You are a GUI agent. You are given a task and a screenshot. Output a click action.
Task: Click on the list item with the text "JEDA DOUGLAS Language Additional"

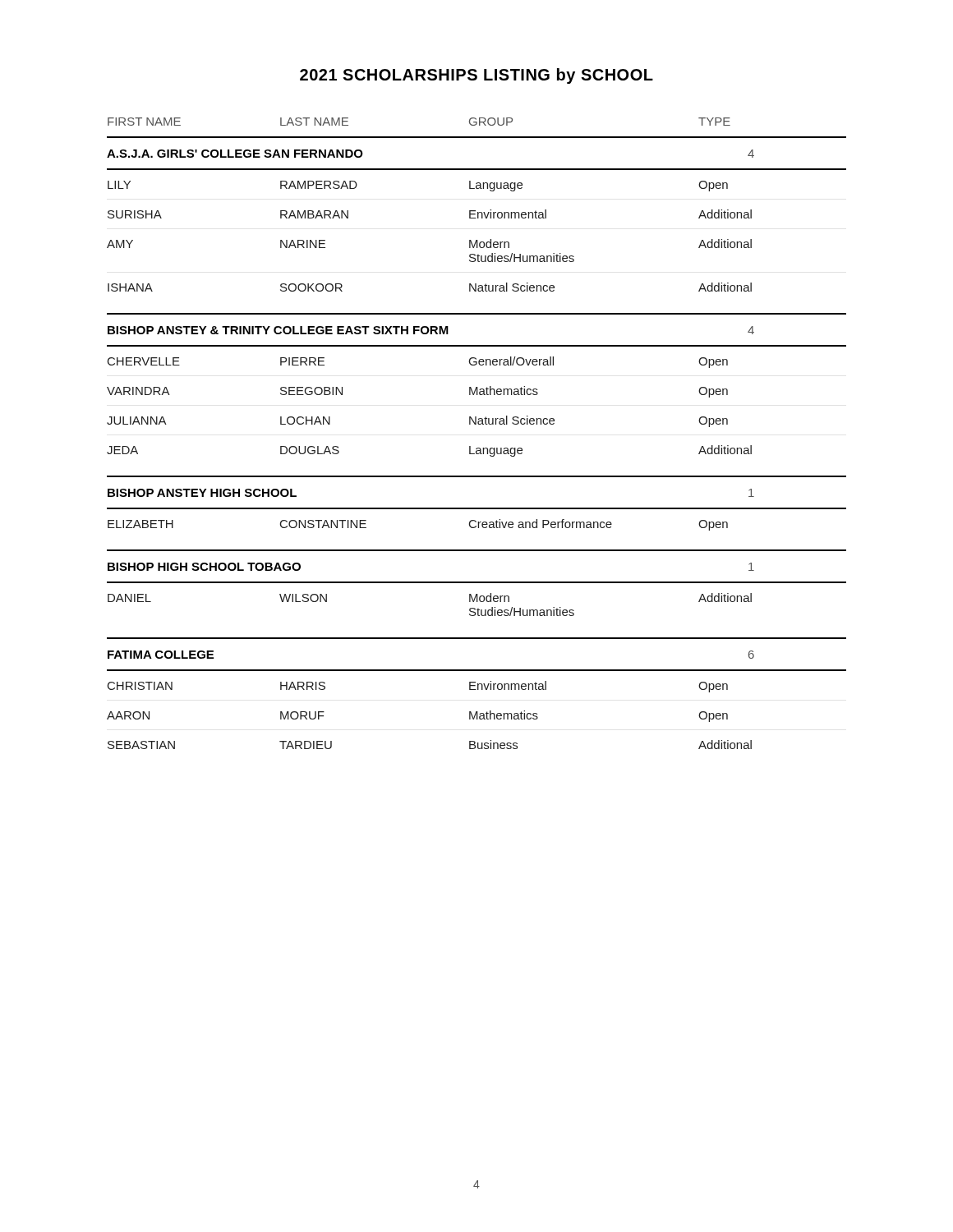[x=117, y=451]
